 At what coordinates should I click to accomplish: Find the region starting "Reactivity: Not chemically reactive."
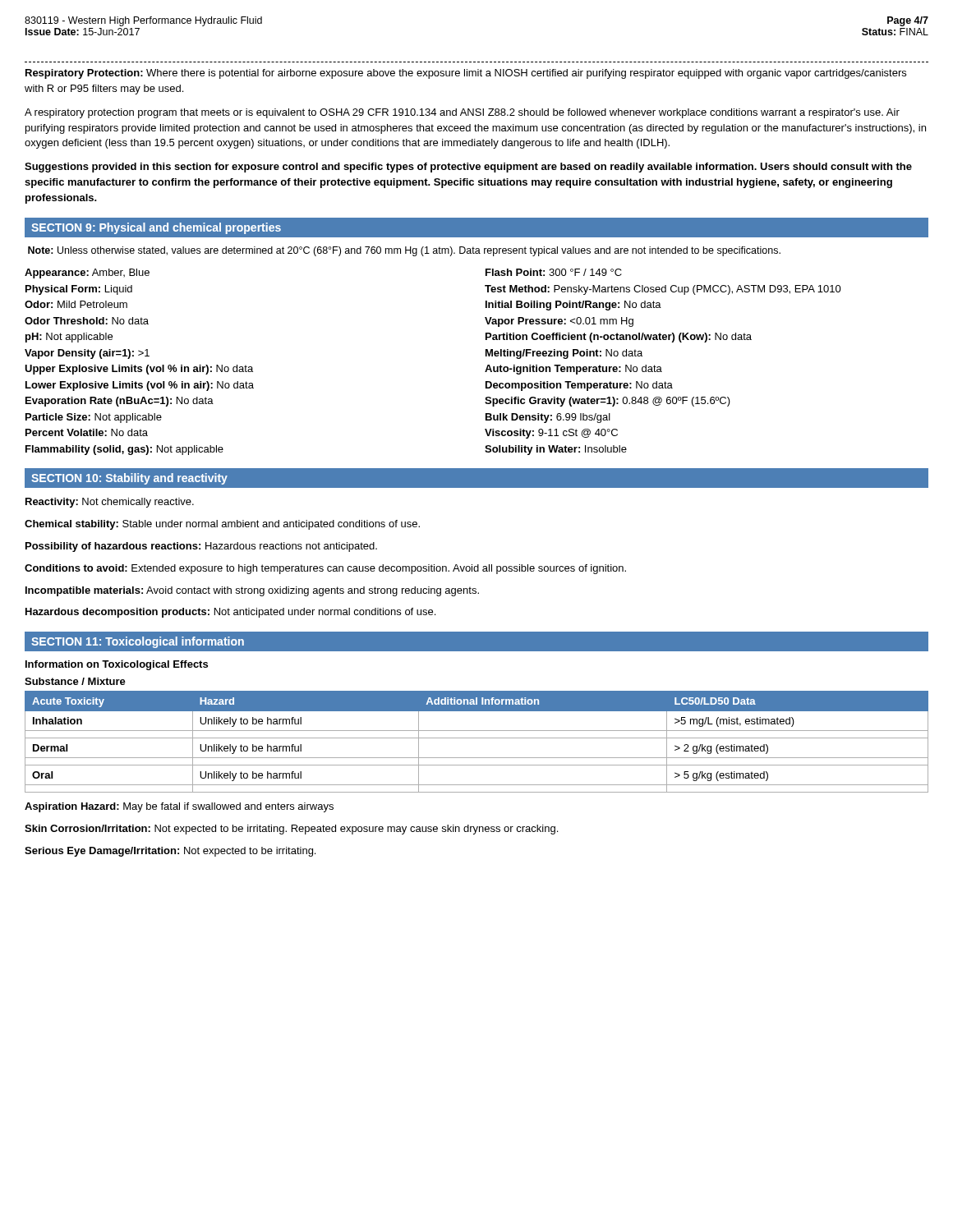pyautogui.click(x=110, y=502)
